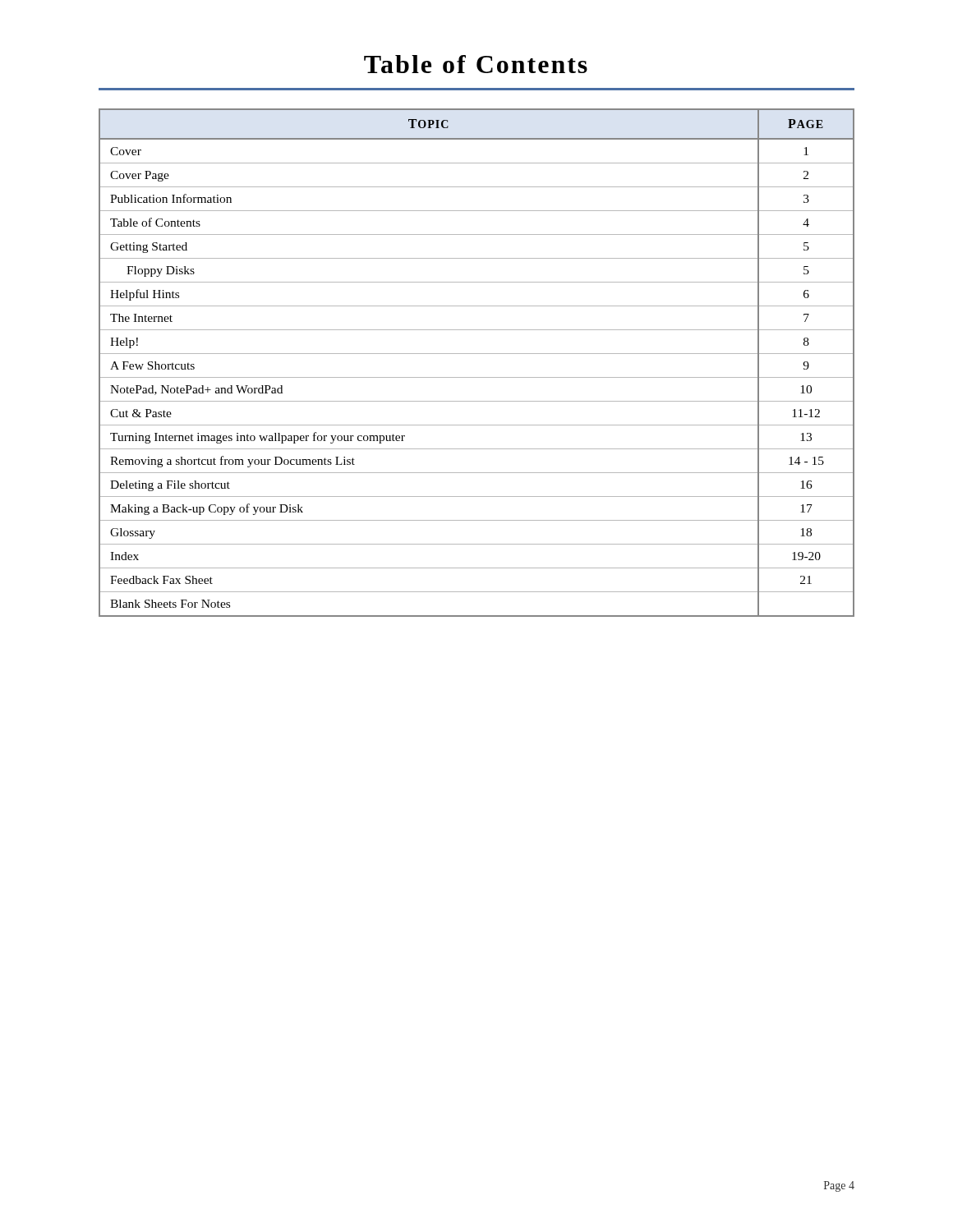This screenshot has height=1232, width=953.
Task: Locate the text "Table of Contents"
Action: (x=476, y=70)
